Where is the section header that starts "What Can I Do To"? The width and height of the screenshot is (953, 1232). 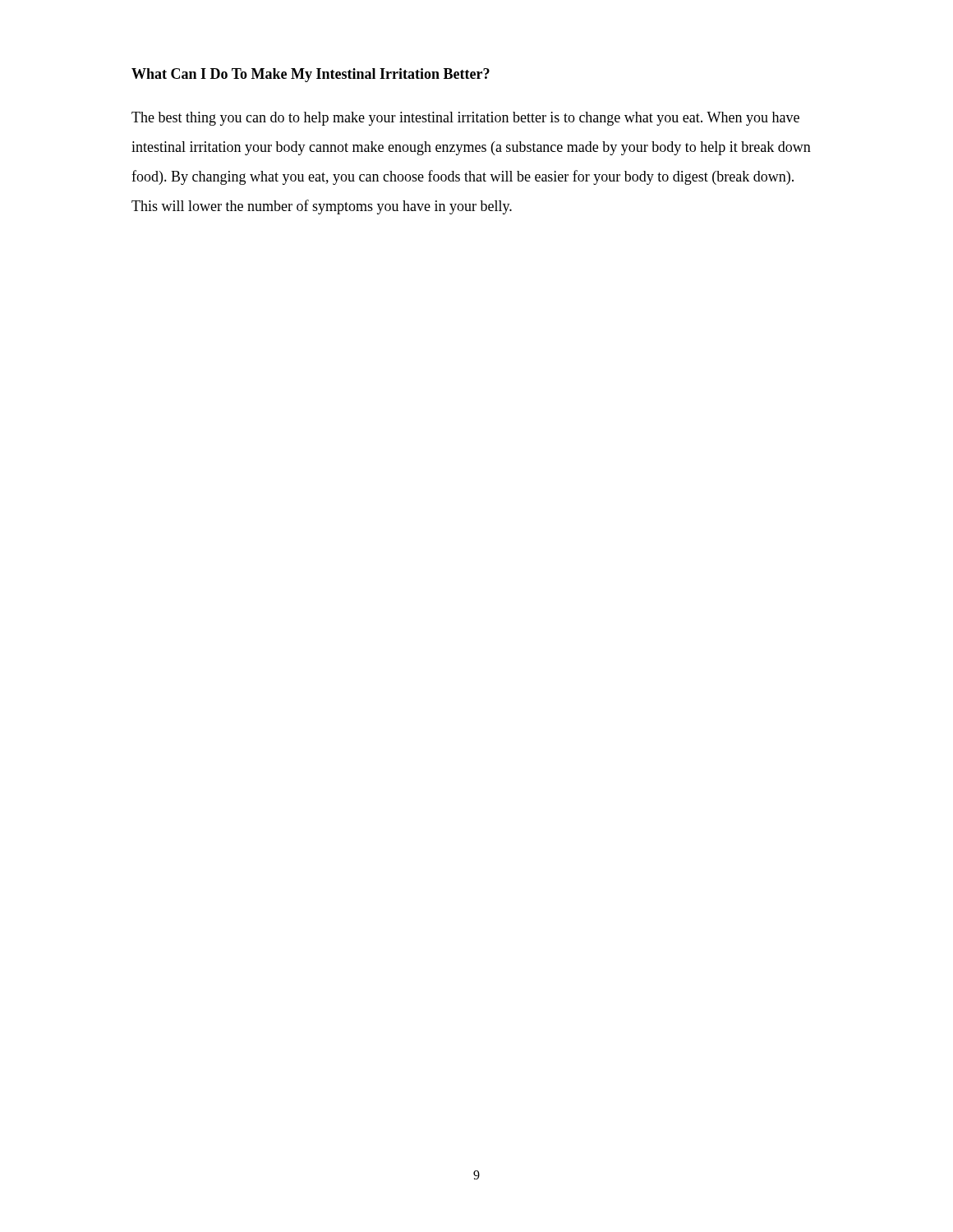pyautogui.click(x=311, y=74)
